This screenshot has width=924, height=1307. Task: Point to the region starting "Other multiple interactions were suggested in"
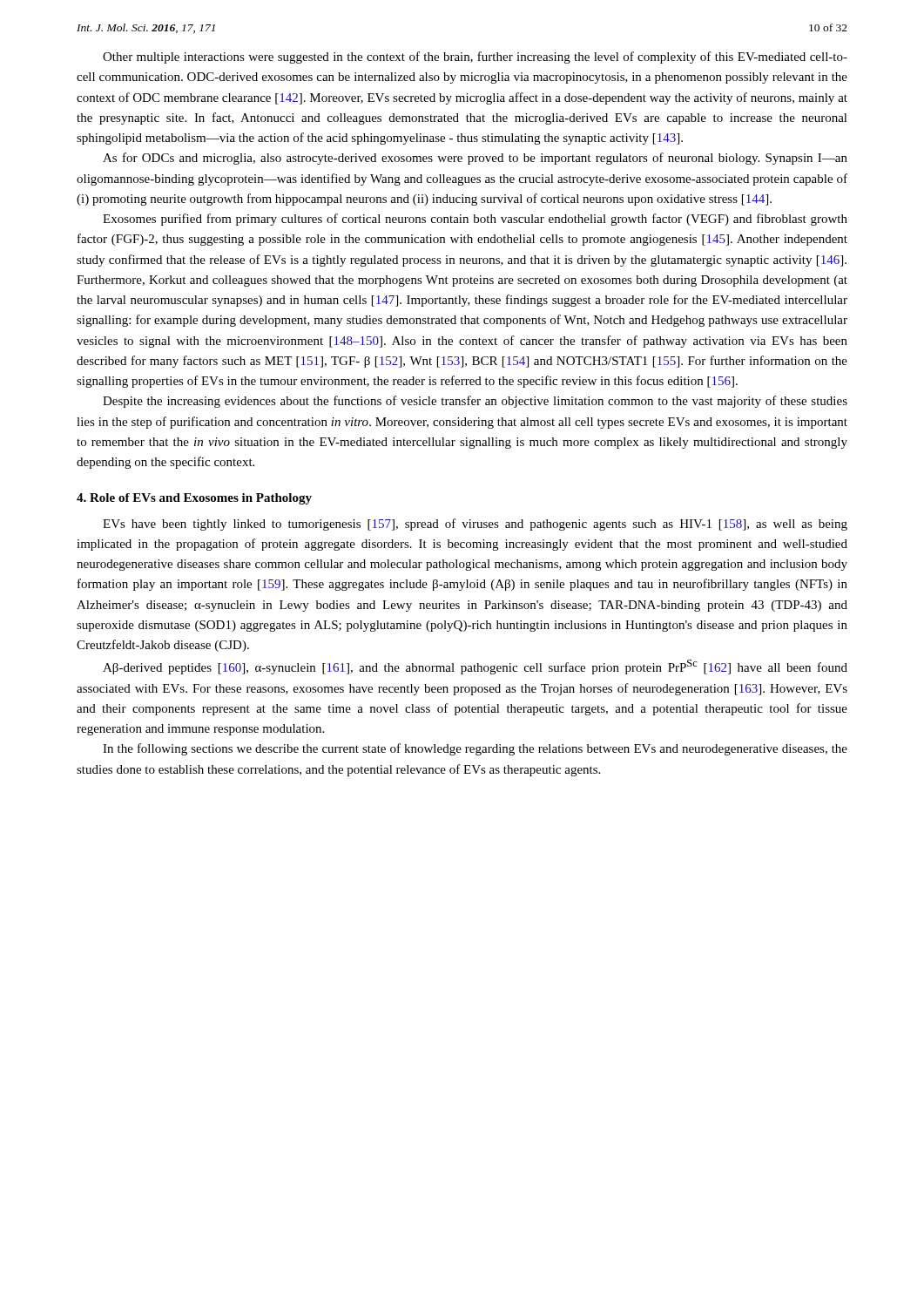462,98
